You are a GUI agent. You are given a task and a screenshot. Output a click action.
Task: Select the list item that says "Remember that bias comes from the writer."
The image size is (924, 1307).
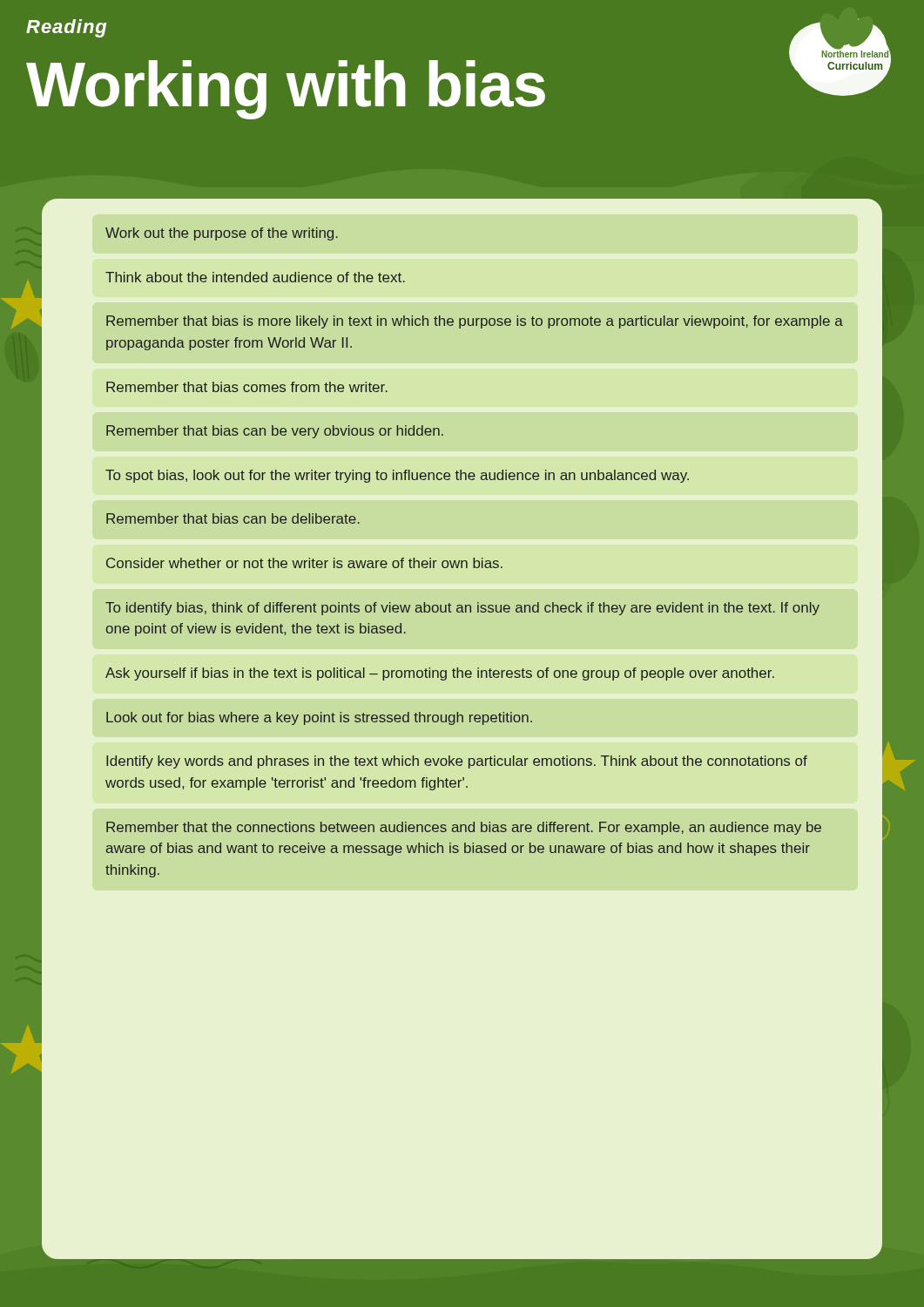coord(247,387)
